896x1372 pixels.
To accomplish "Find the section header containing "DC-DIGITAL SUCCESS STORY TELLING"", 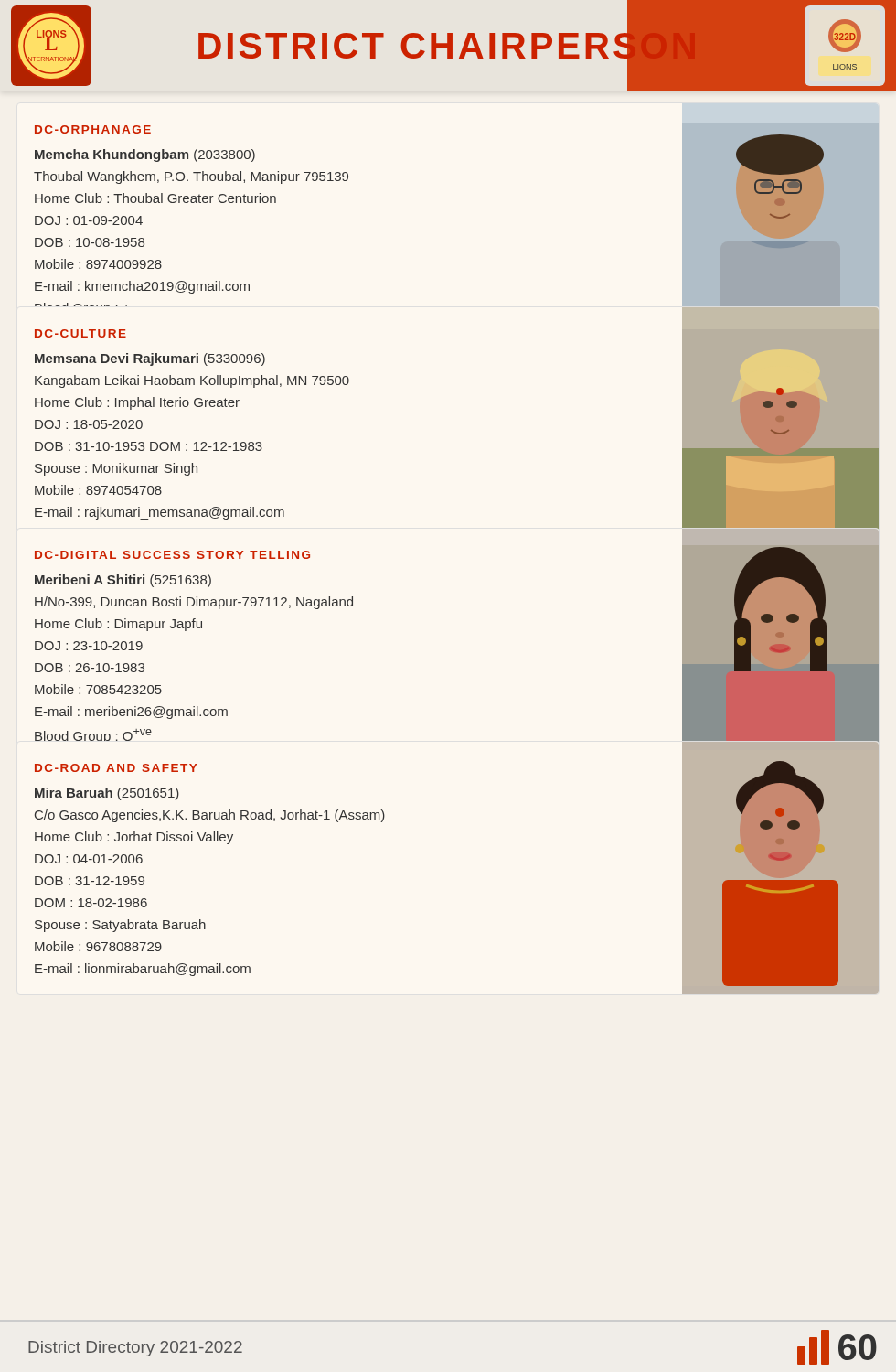I will pos(173,555).
